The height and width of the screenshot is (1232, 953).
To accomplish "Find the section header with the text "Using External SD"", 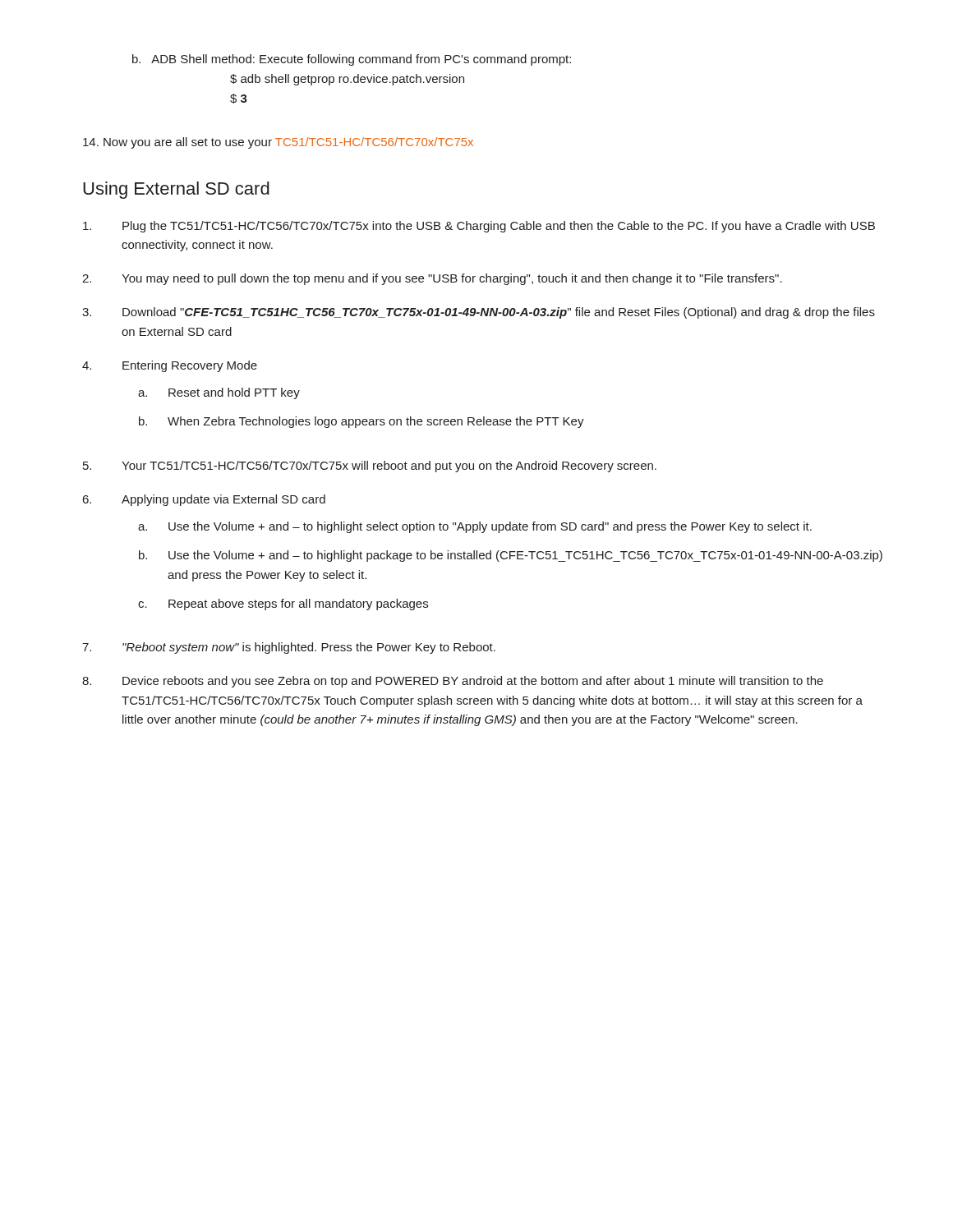I will (x=176, y=188).
